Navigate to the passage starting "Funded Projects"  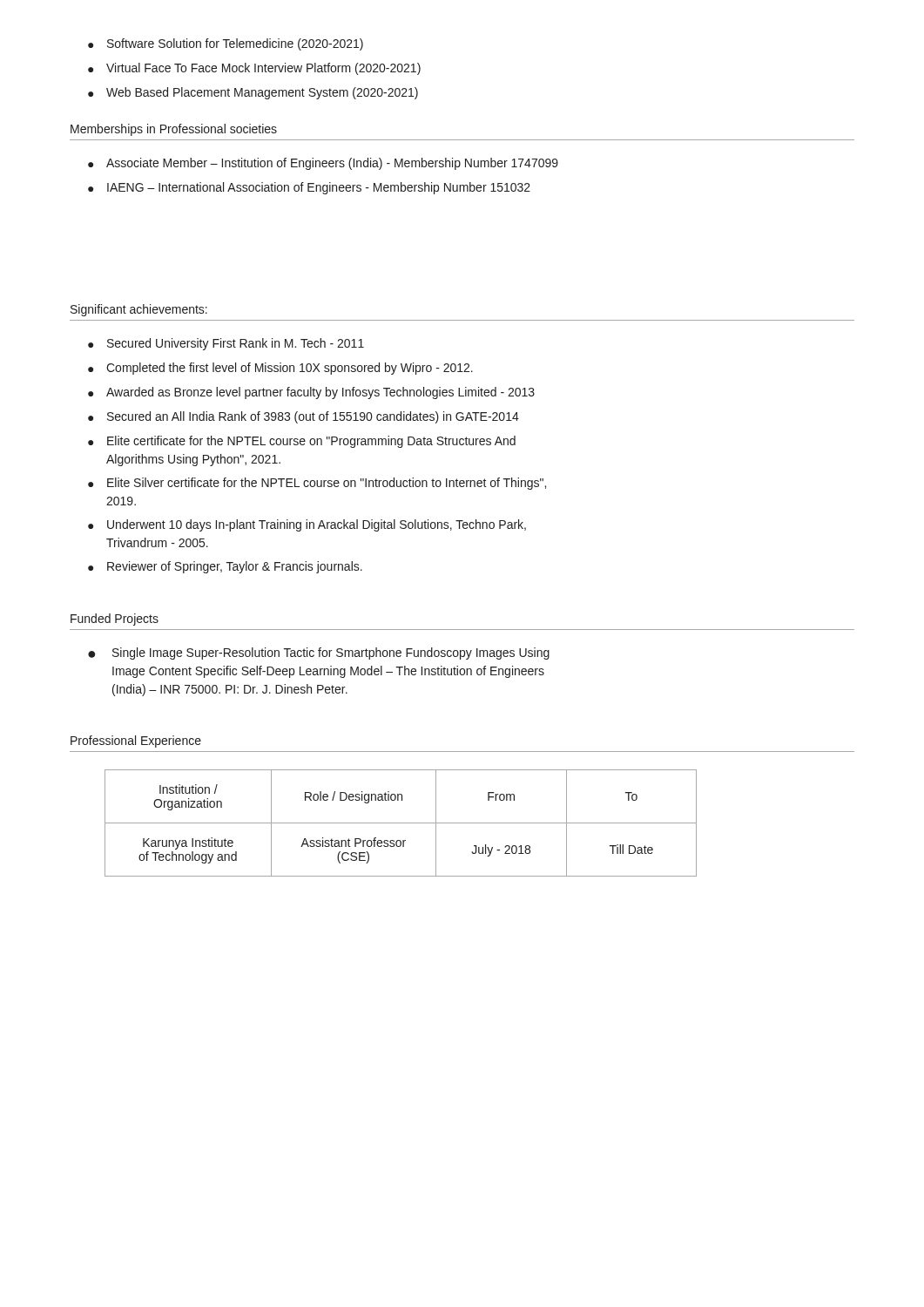[x=114, y=619]
